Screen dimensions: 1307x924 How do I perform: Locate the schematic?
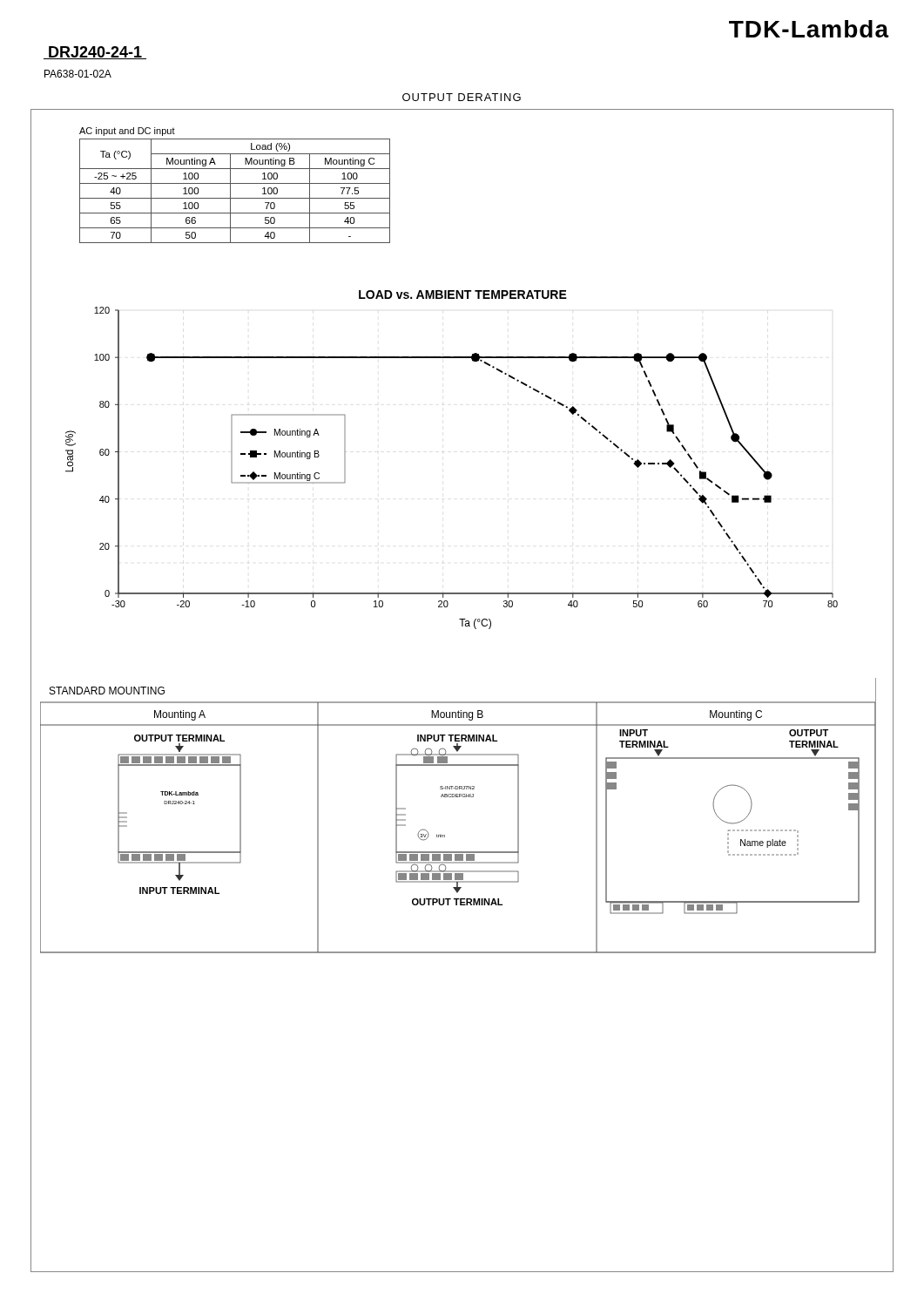tap(462, 817)
